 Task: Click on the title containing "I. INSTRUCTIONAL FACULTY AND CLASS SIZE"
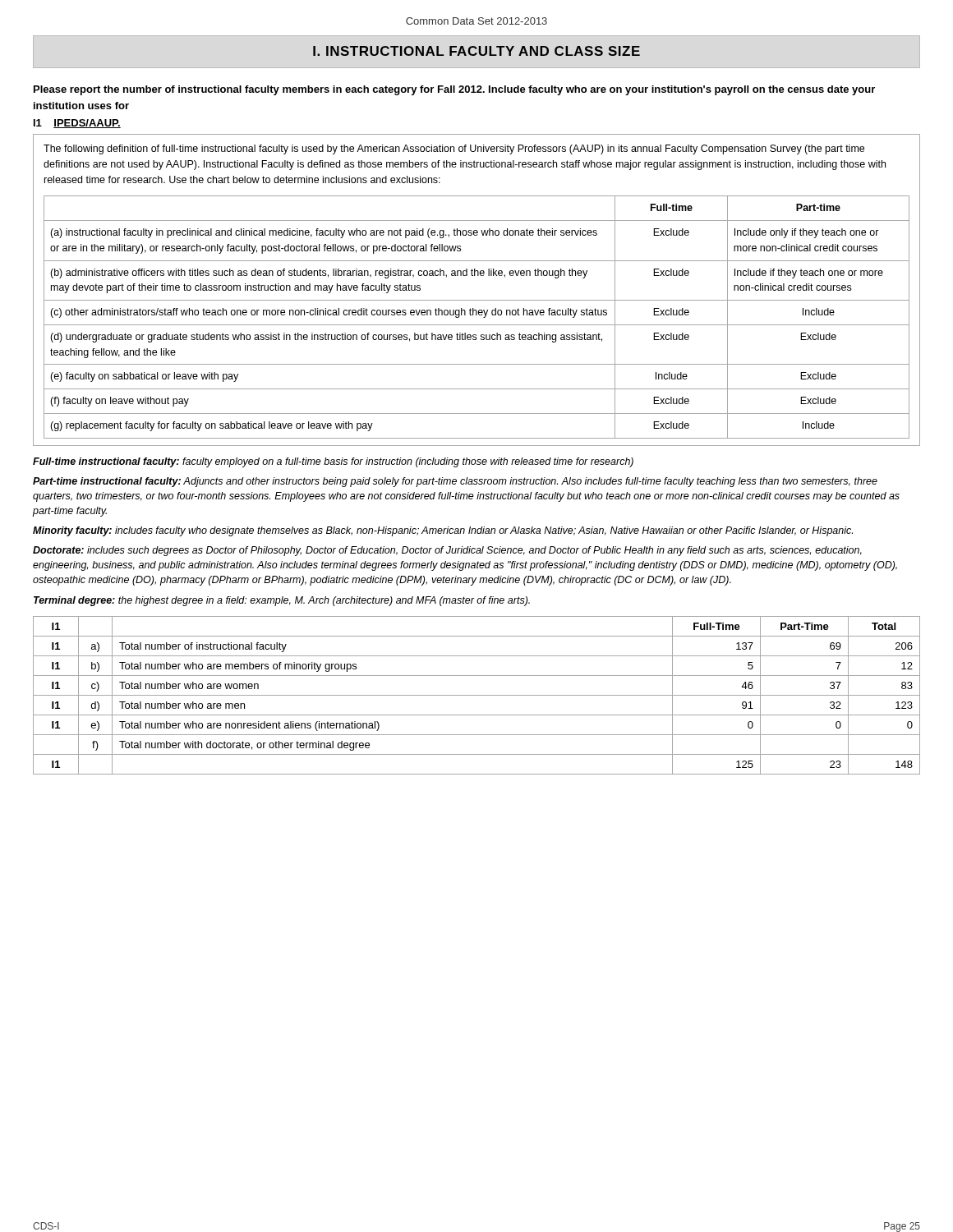click(476, 51)
